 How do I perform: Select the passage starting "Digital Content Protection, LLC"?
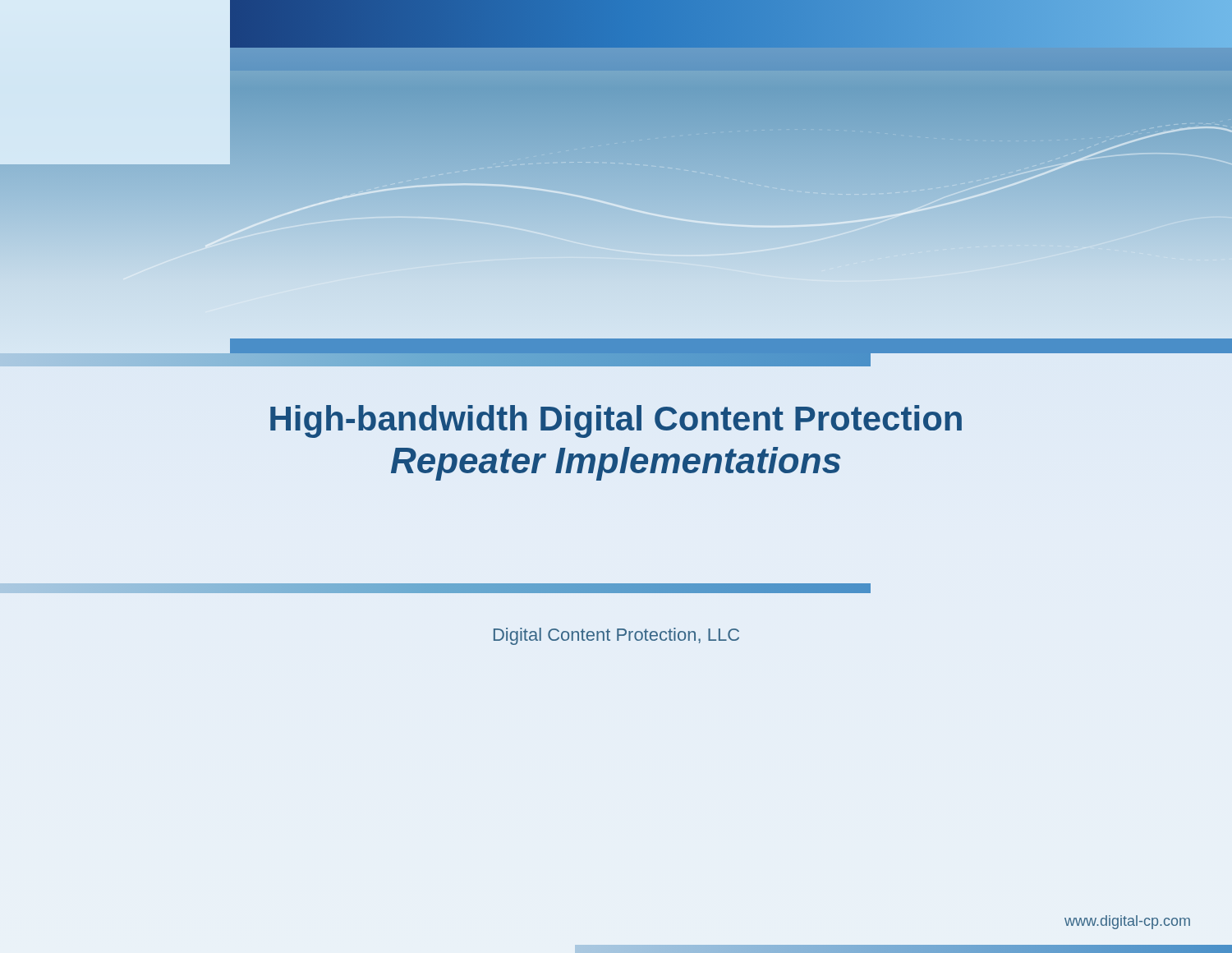click(616, 635)
